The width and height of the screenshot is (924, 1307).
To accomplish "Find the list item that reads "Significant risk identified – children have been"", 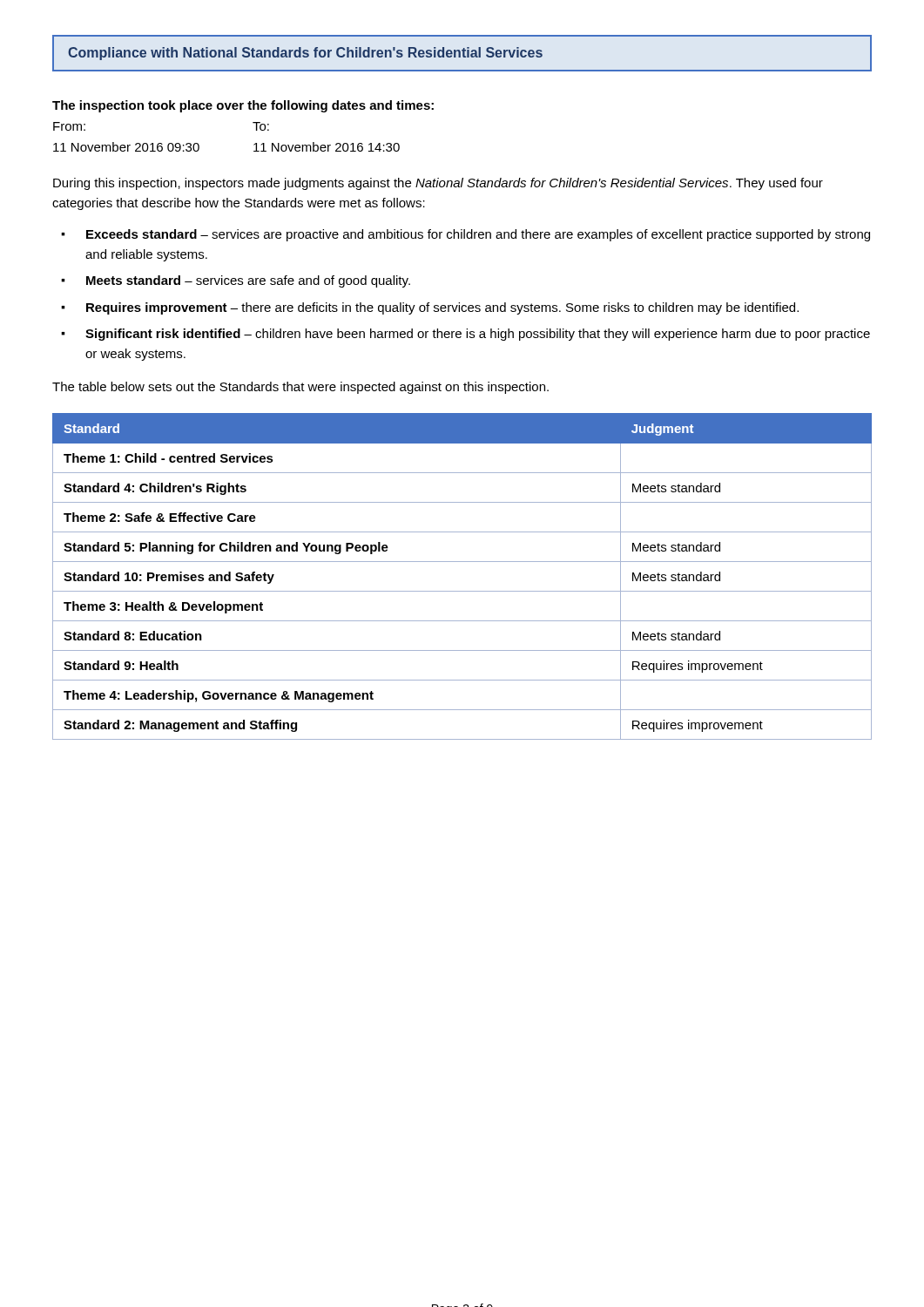I will (x=478, y=343).
